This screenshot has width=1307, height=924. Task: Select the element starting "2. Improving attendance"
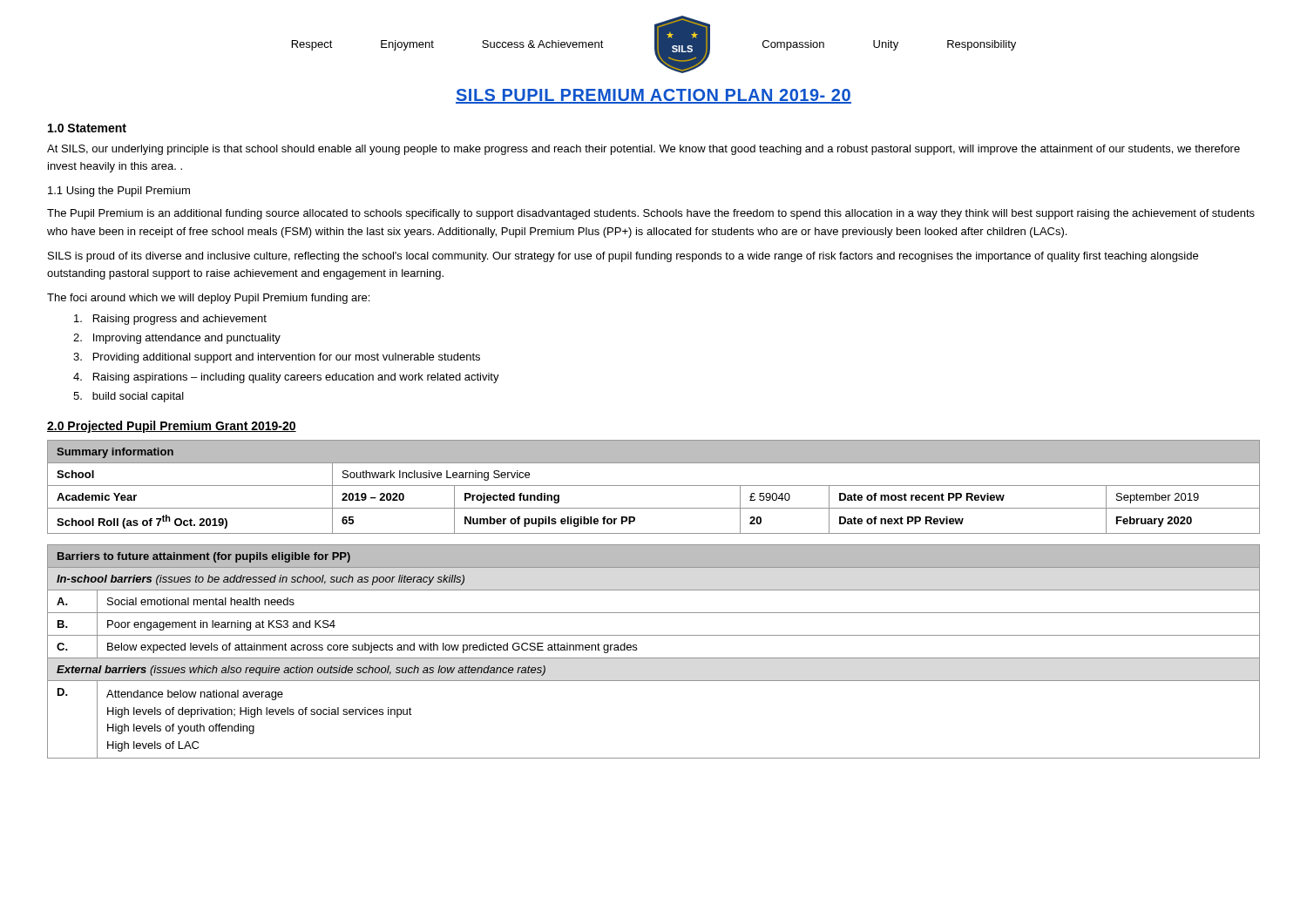click(177, 338)
